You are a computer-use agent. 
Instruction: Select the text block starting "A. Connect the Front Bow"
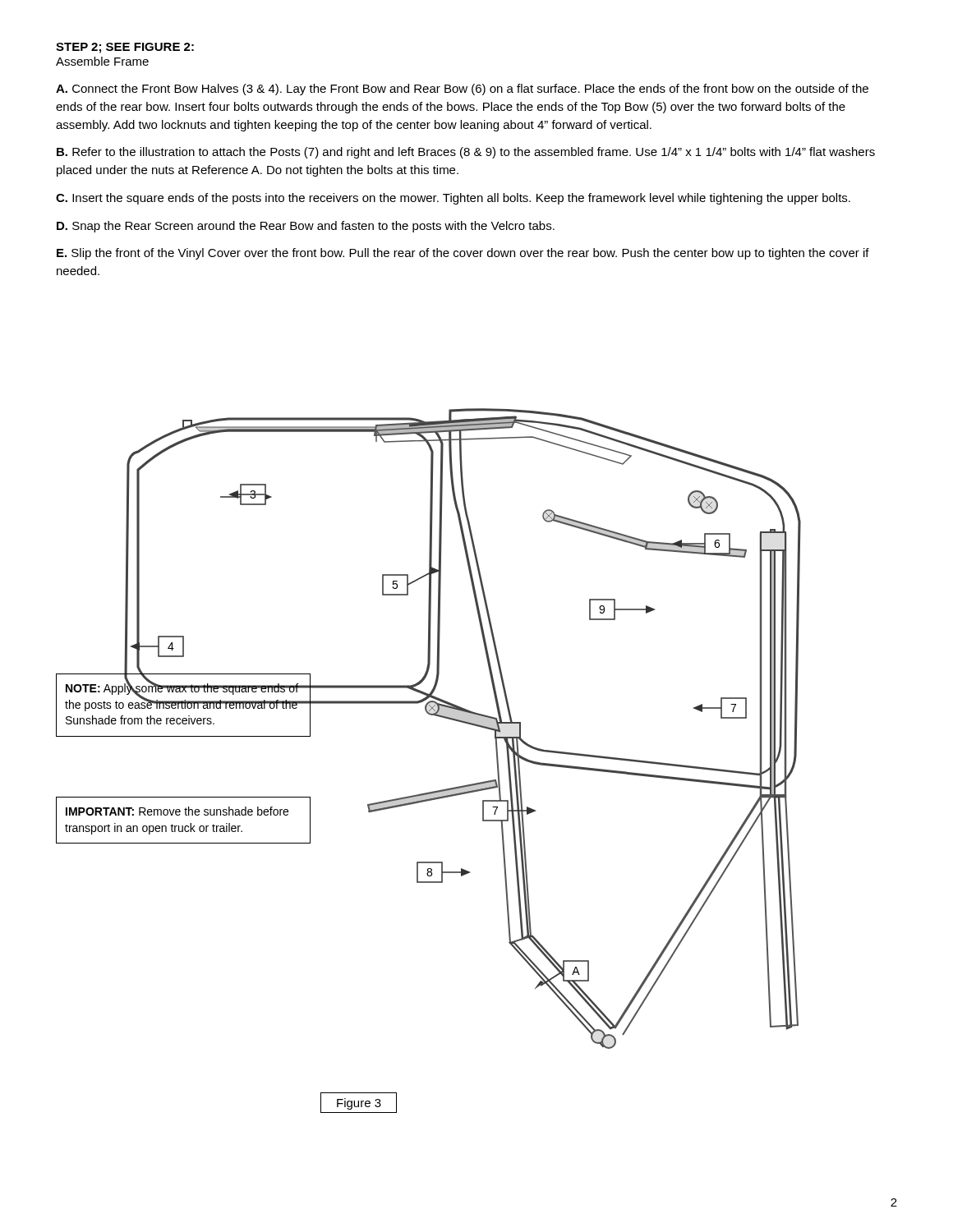[x=462, y=106]
